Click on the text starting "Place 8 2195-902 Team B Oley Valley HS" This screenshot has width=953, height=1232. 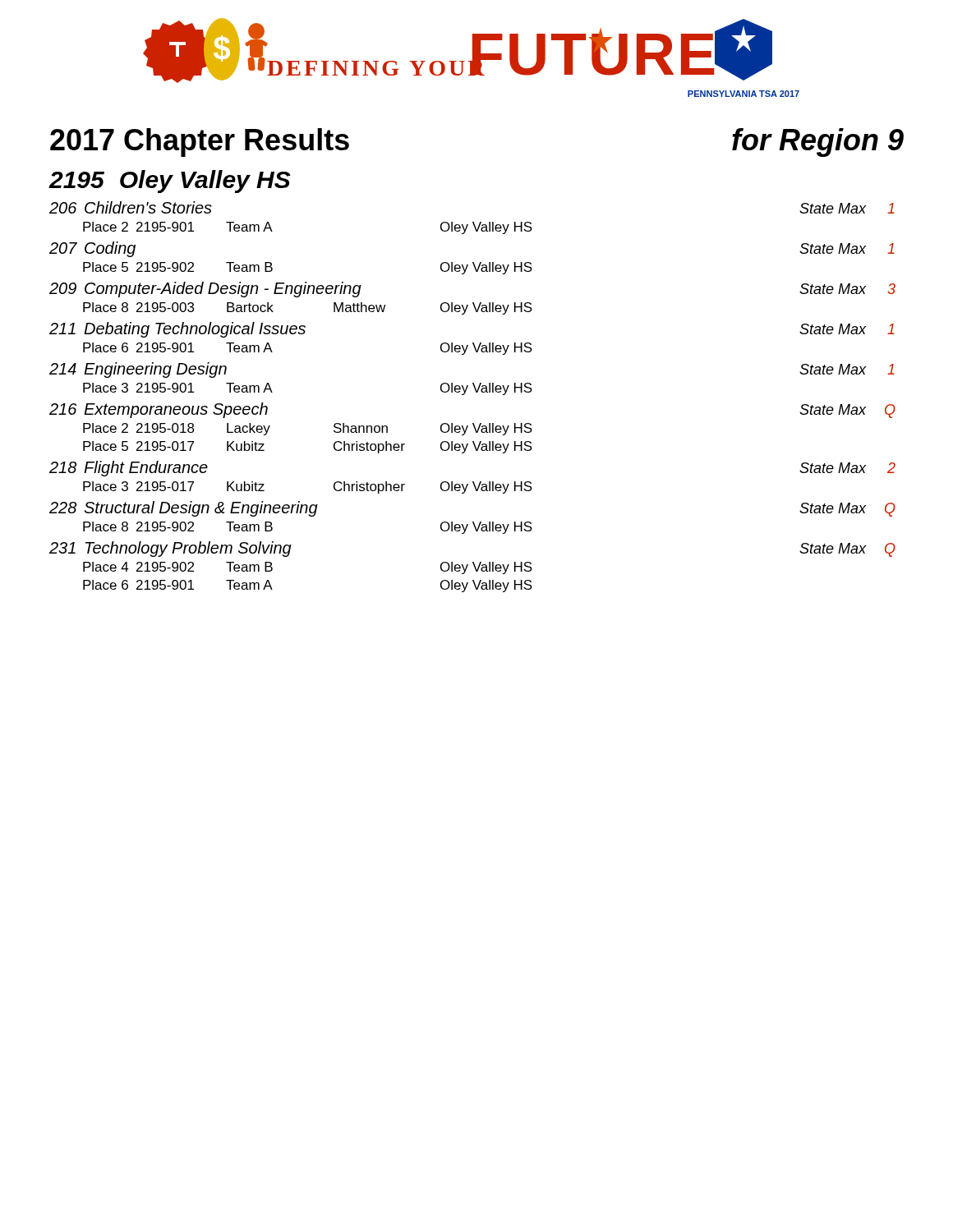(x=307, y=527)
